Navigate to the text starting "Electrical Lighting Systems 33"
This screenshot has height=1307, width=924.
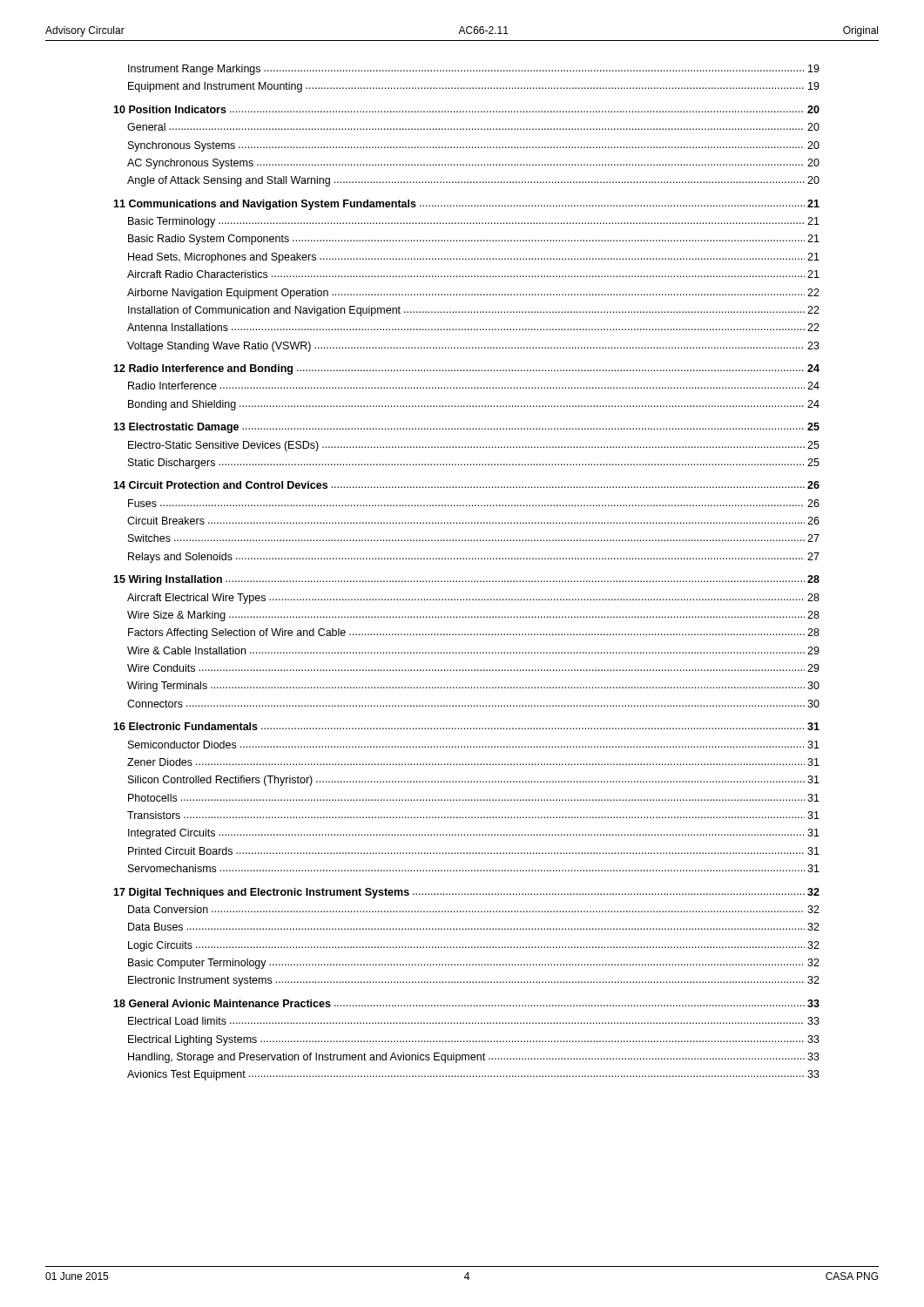pos(466,1040)
